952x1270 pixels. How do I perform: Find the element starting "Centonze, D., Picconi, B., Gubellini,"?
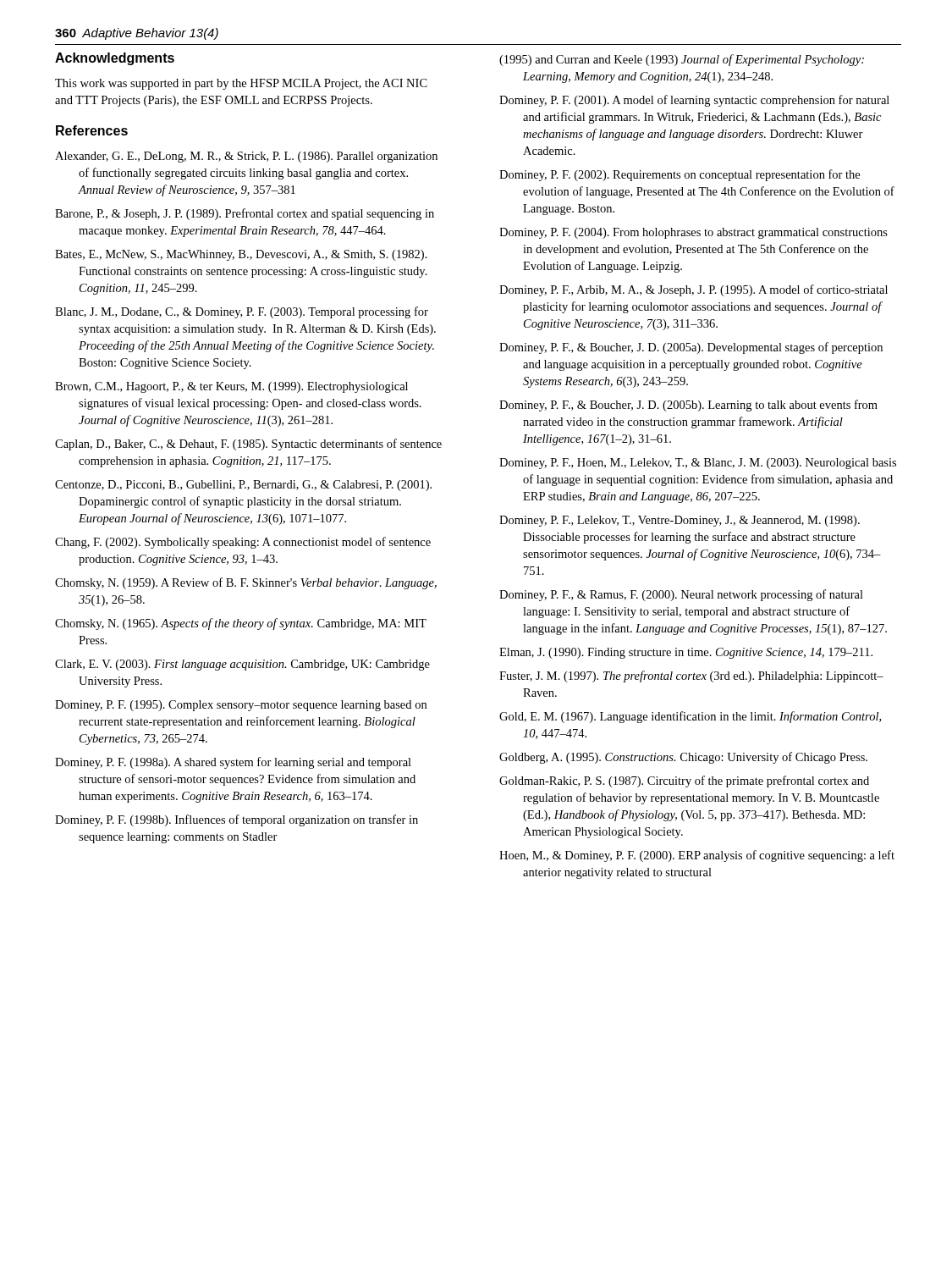coord(244,501)
